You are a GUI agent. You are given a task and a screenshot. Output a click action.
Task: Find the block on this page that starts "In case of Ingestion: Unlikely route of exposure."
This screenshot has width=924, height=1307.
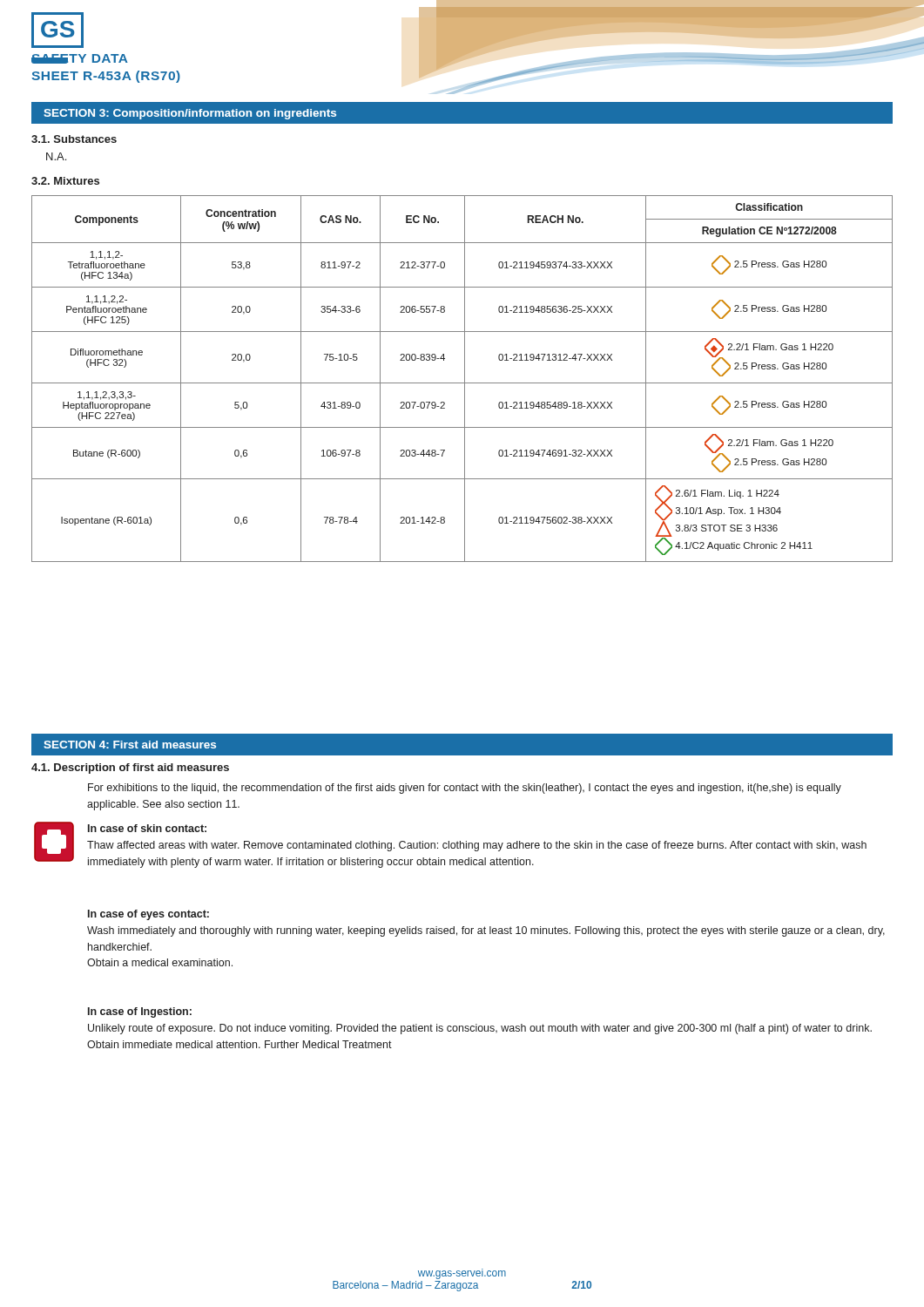480,1028
